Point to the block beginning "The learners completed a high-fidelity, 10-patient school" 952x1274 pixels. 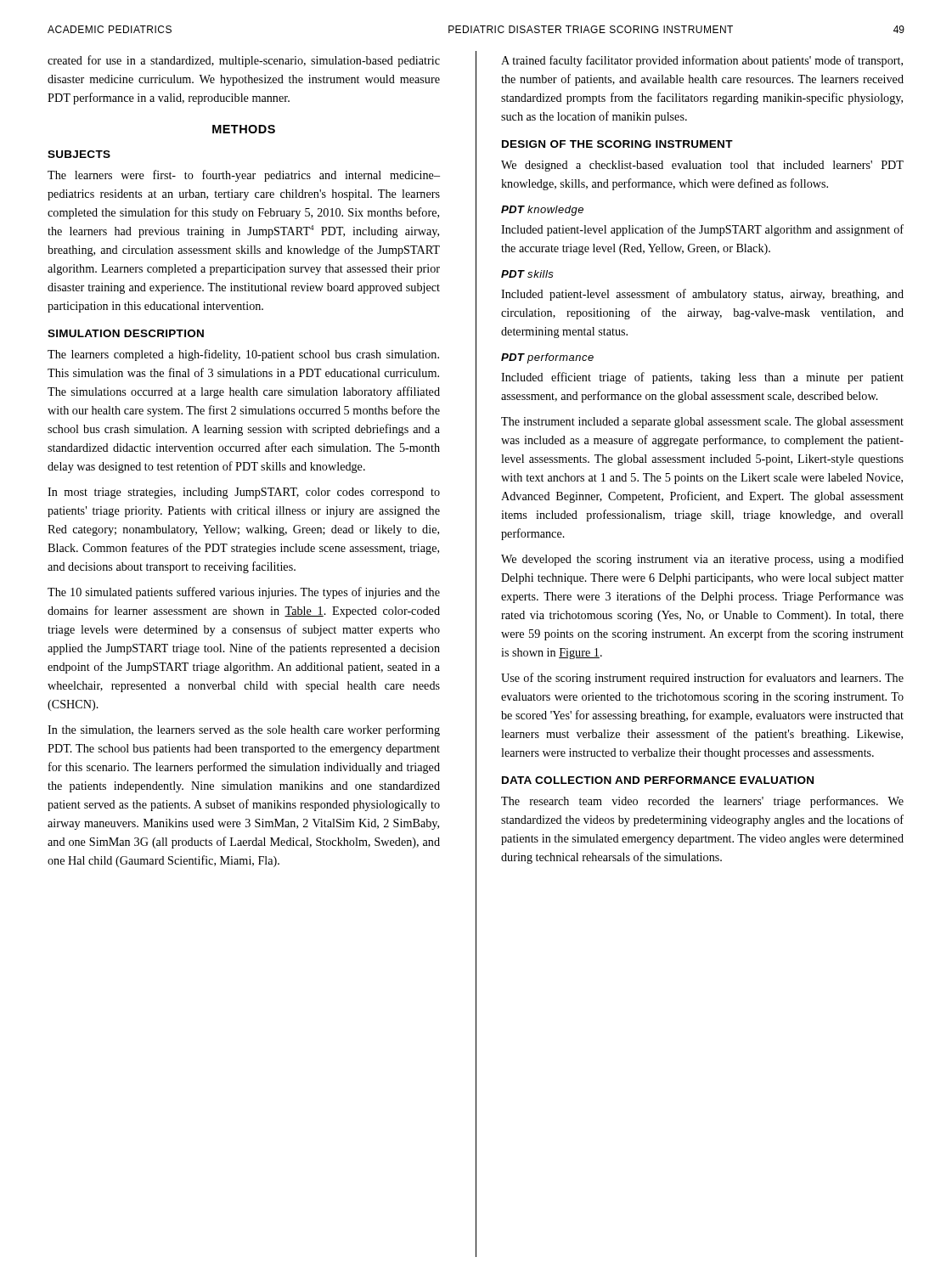[x=244, y=607]
